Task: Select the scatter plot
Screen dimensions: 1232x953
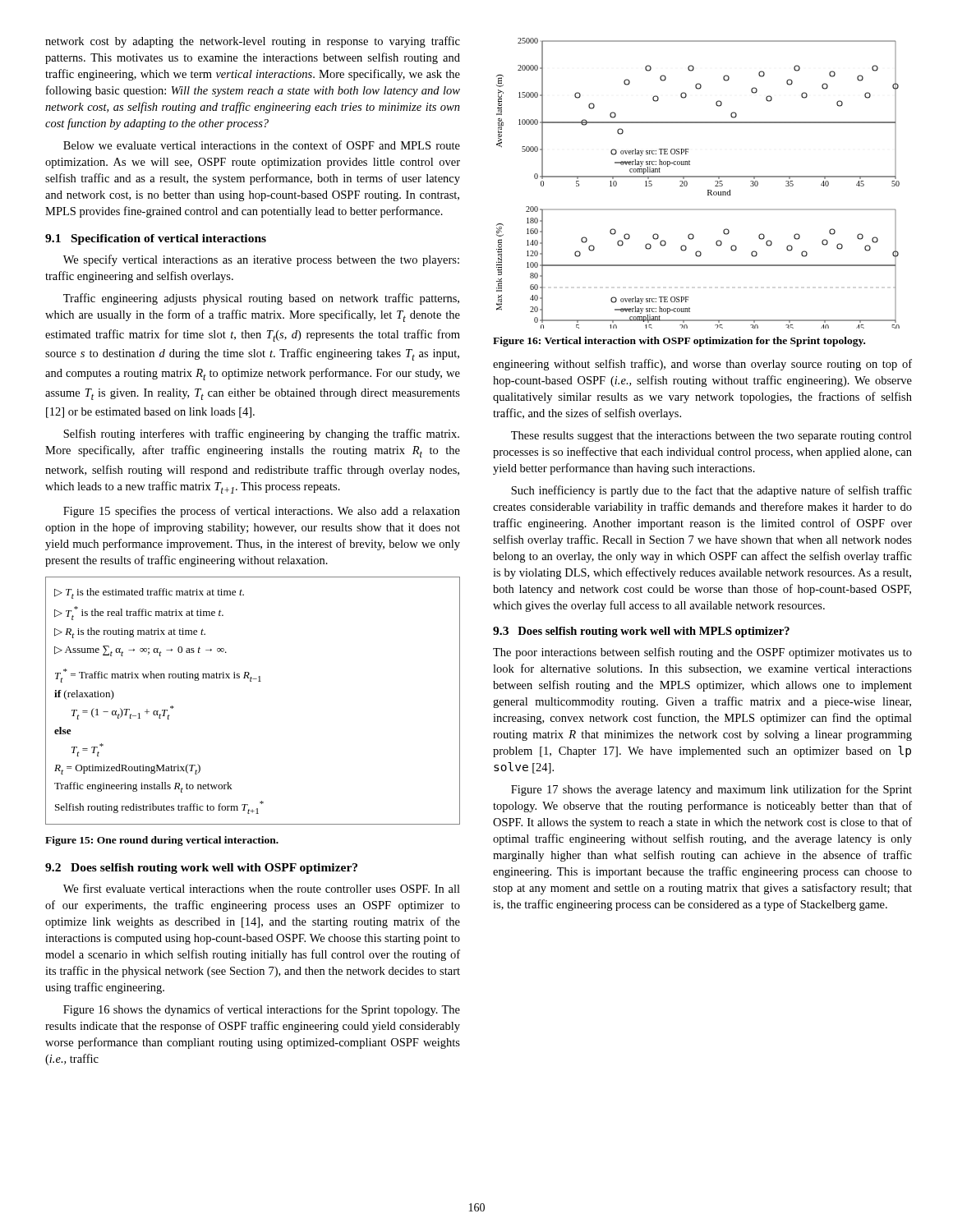Action: click(702, 181)
